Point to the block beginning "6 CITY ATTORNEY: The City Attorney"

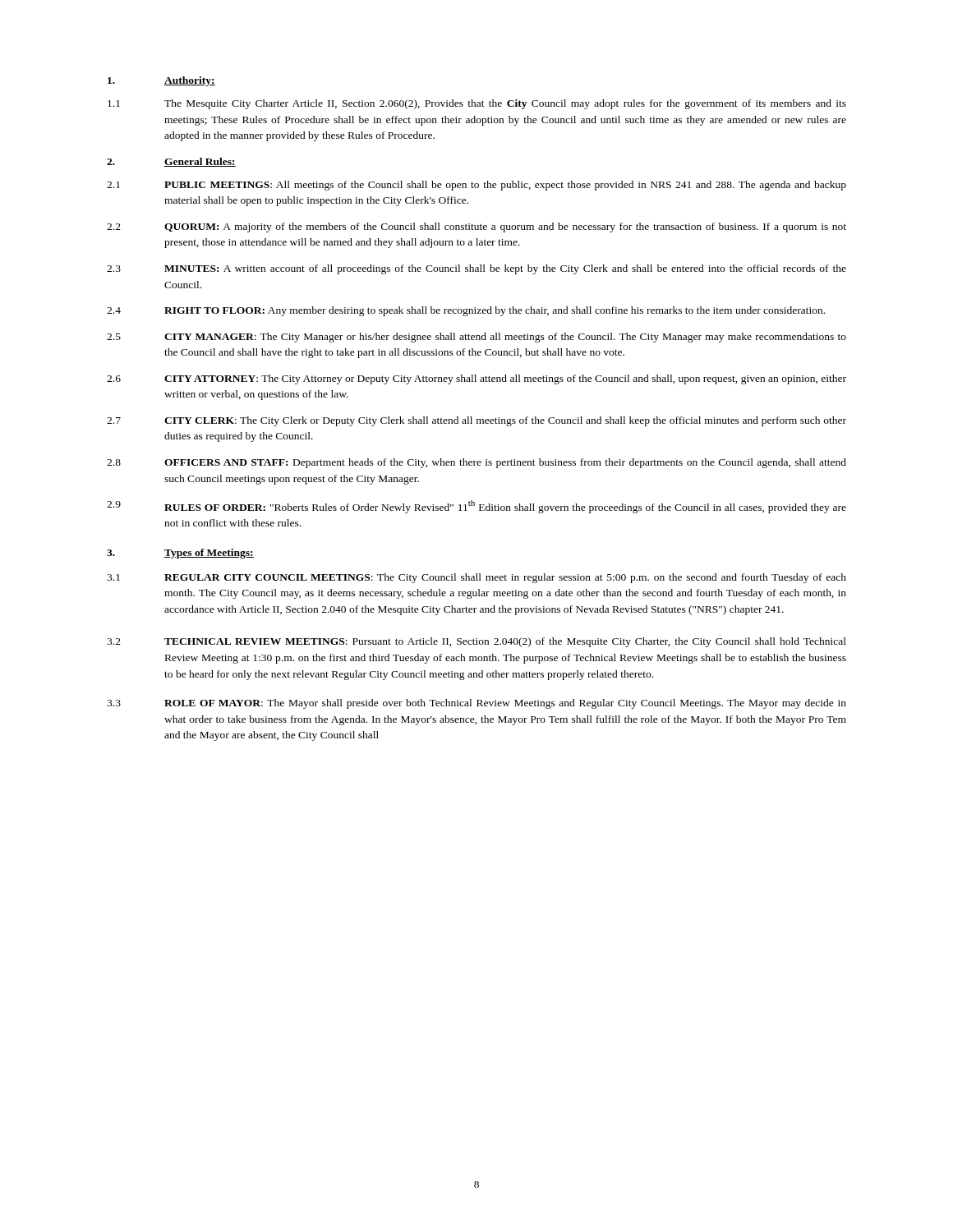point(476,386)
